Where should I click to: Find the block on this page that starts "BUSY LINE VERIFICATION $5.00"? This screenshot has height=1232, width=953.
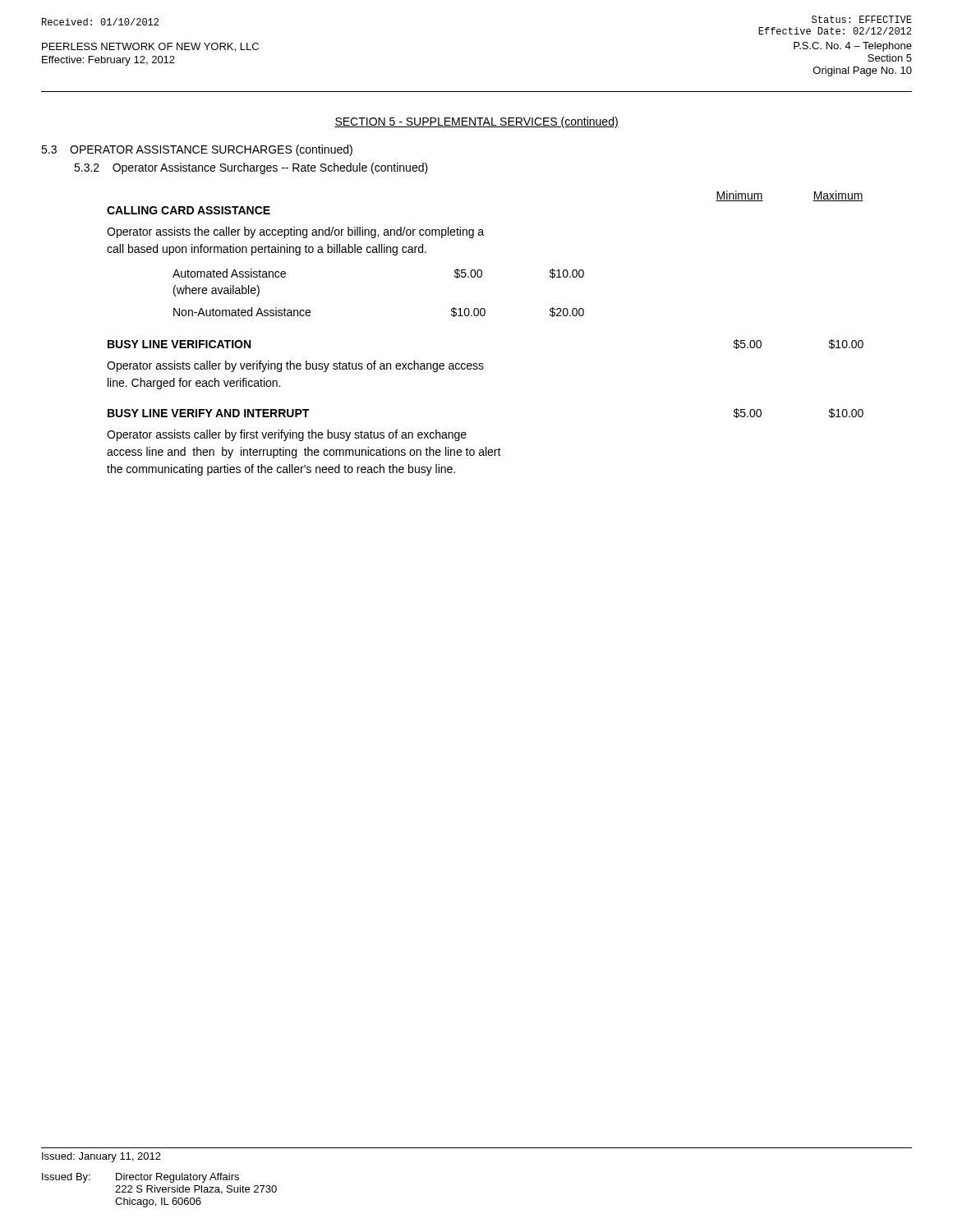tap(180, 344)
